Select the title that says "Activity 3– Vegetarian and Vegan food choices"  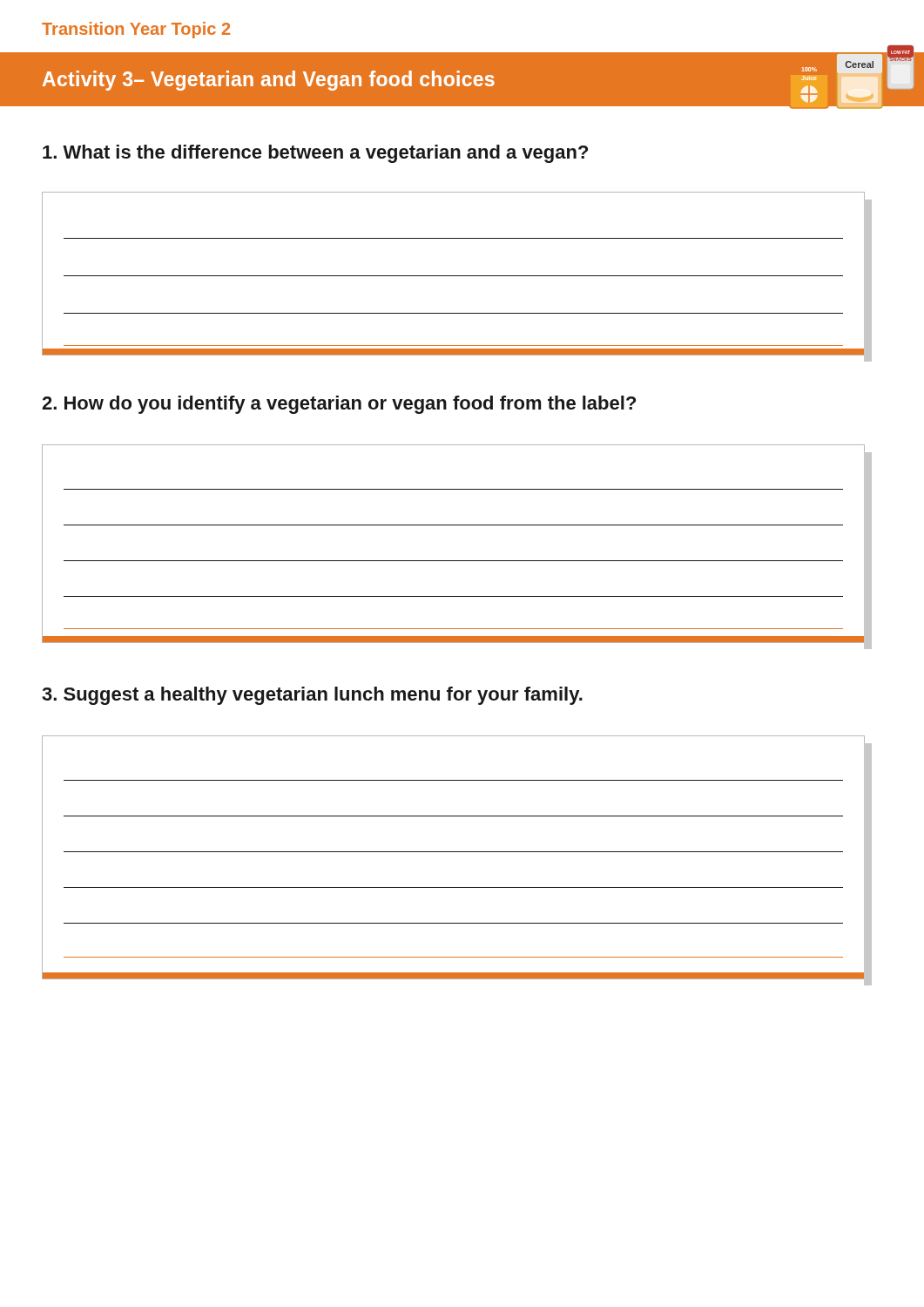pos(269,79)
